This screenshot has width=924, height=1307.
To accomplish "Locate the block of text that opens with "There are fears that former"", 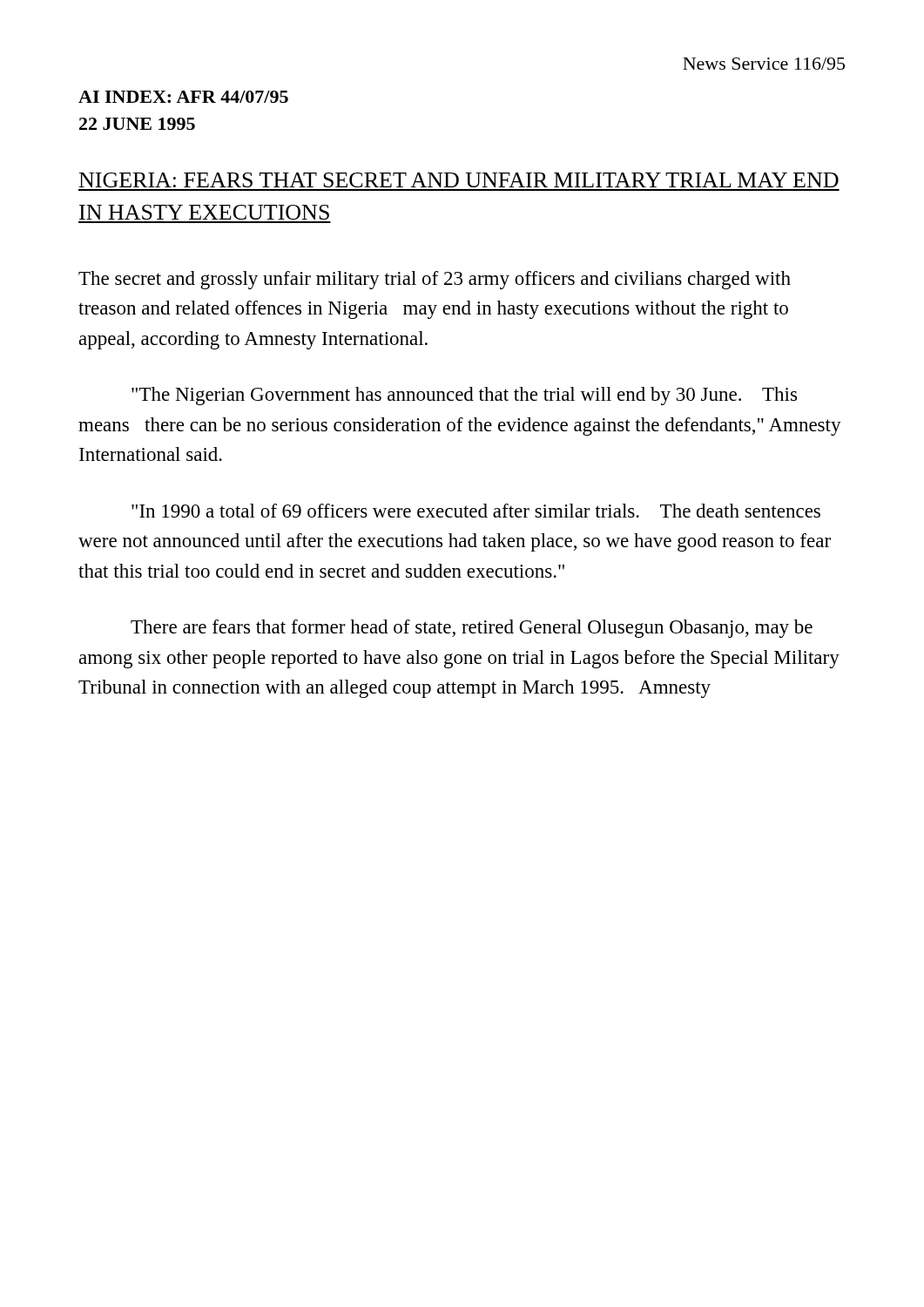I will pyautogui.click(x=459, y=657).
